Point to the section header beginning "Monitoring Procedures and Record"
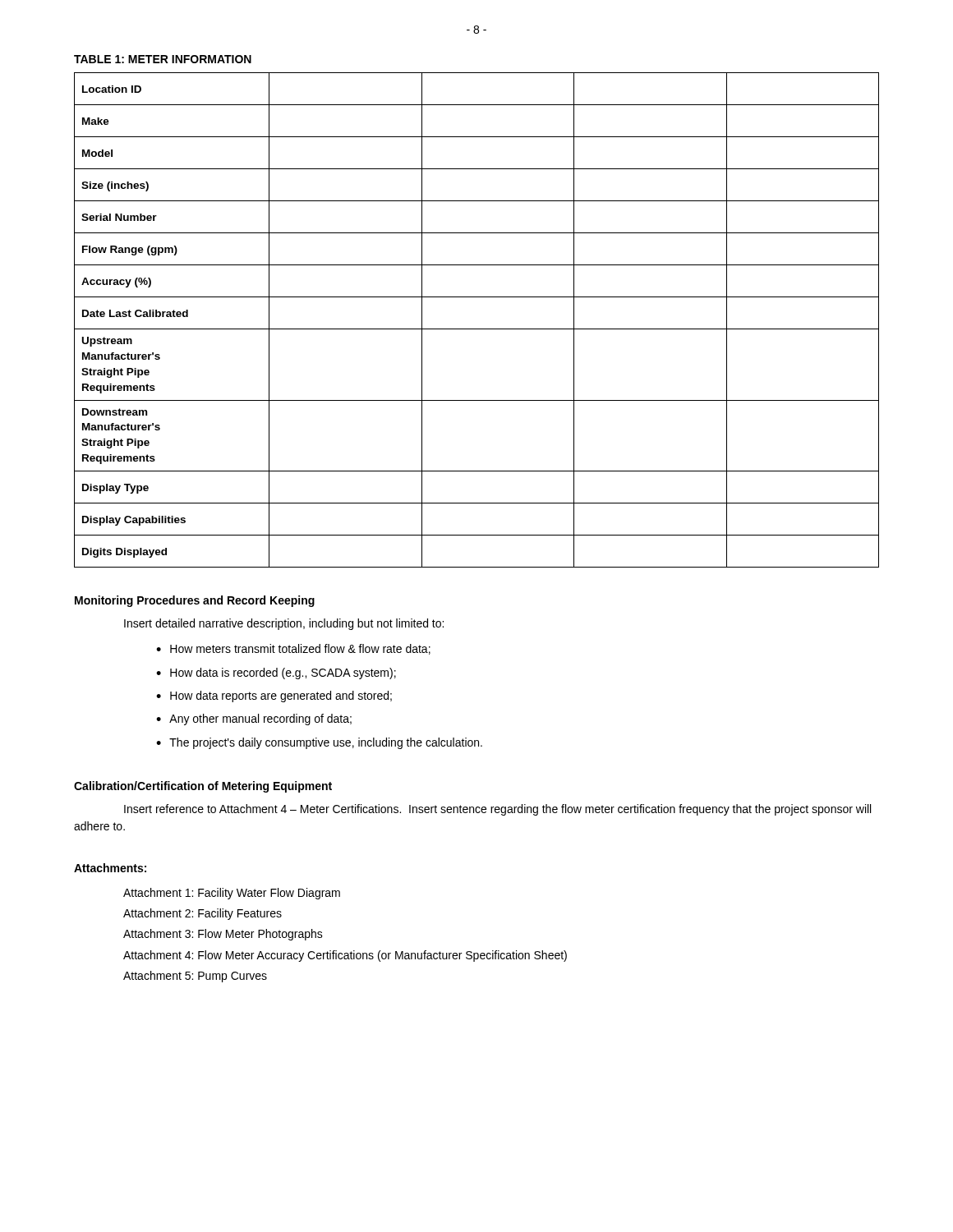The height and width of the screenshot is (1232, 953). click(x=194, y=601)
